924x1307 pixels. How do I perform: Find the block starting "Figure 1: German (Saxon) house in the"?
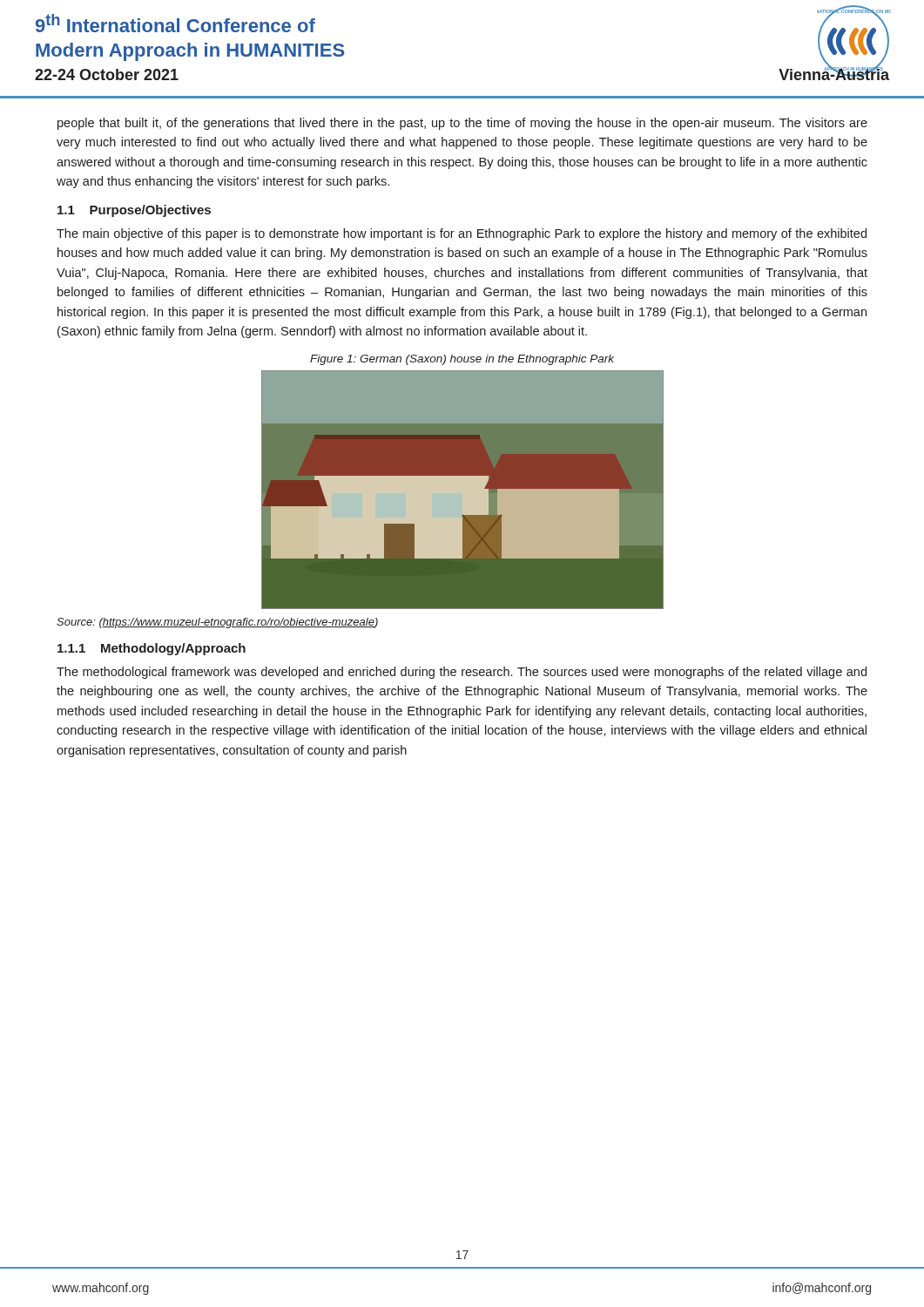(462, 358)
